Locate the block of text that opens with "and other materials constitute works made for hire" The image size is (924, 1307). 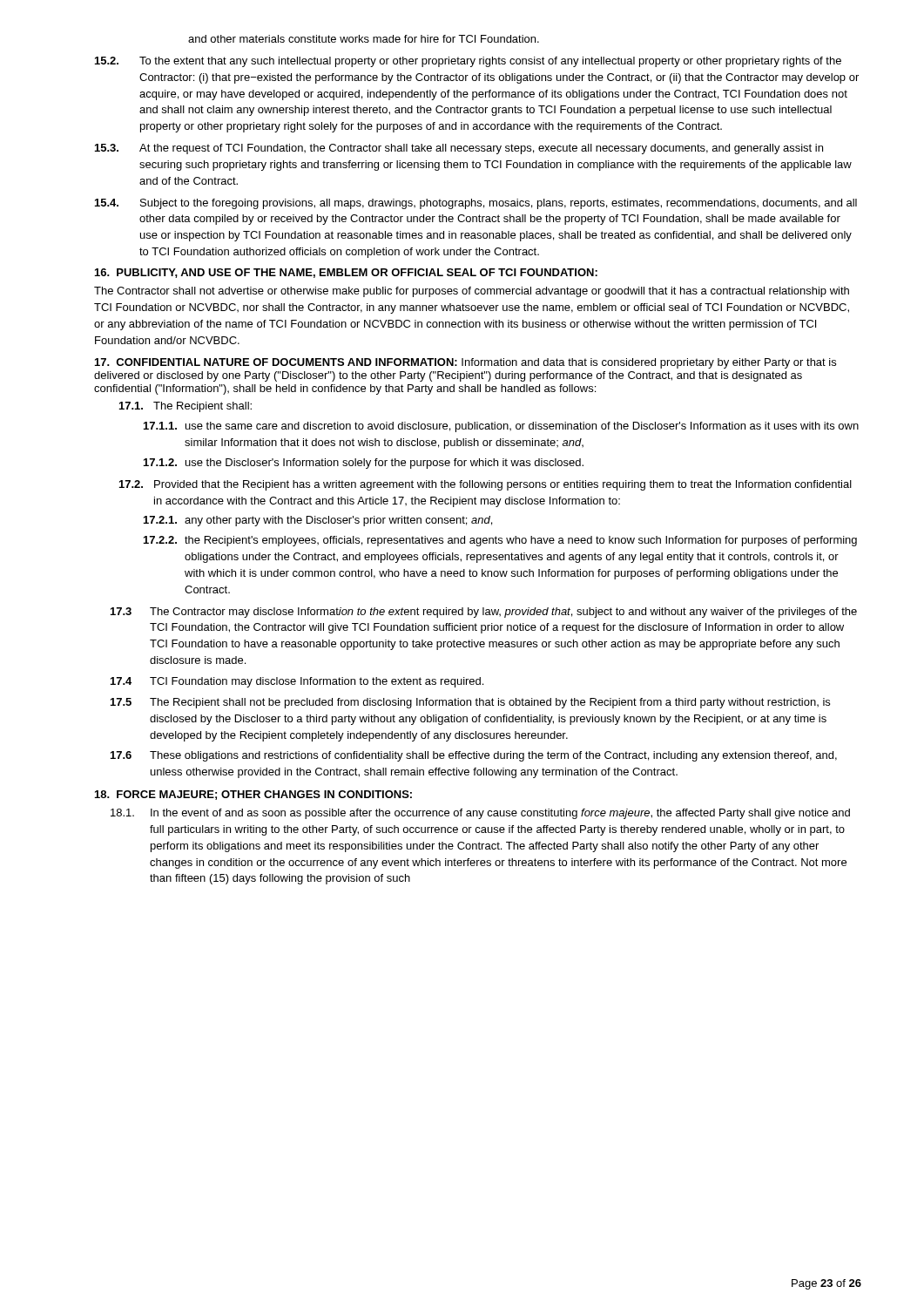pos(364,39)
